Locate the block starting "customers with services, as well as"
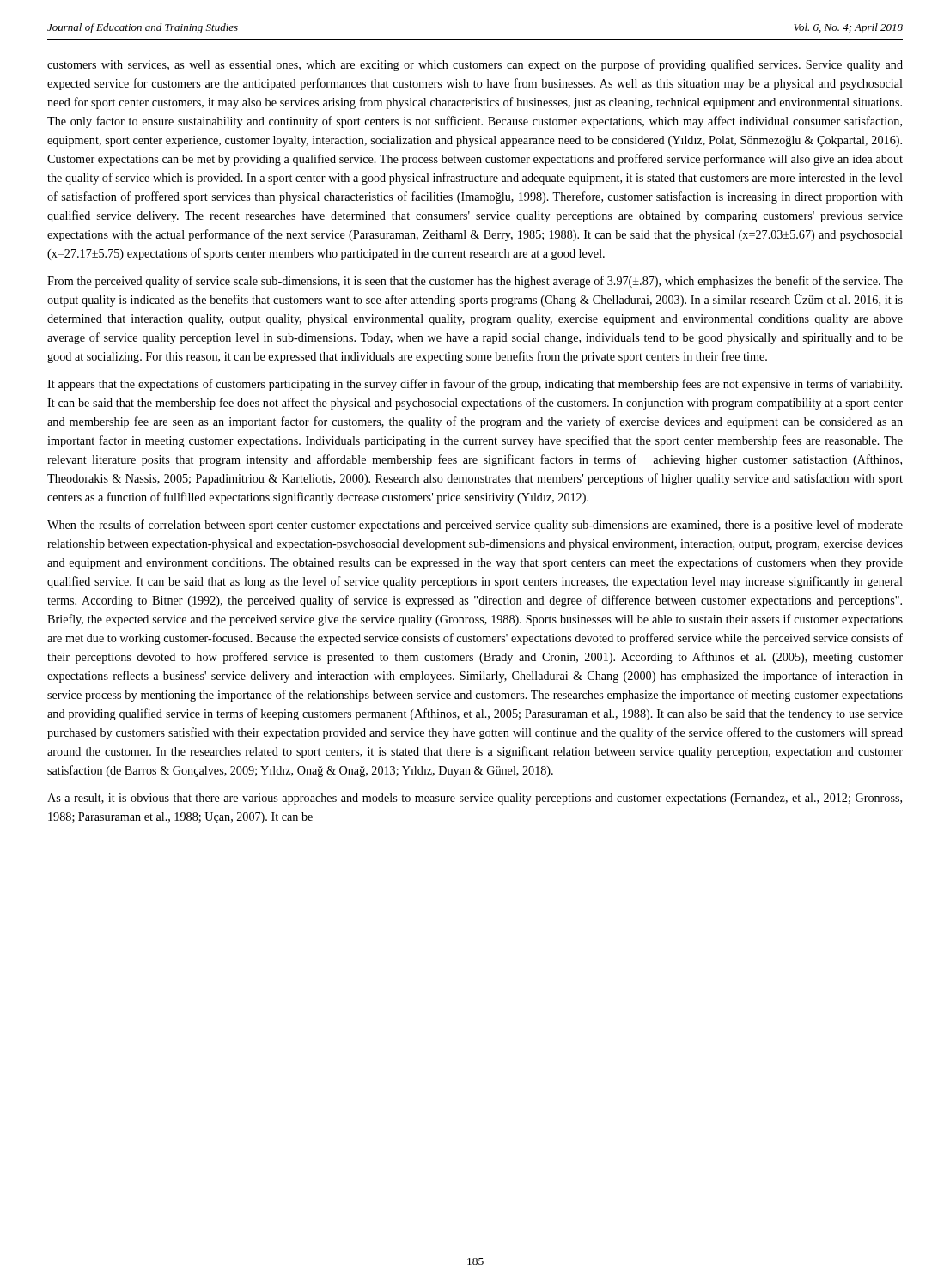Image resolution: width=950 pixels, height=1288 pixels. pos(475,159)
